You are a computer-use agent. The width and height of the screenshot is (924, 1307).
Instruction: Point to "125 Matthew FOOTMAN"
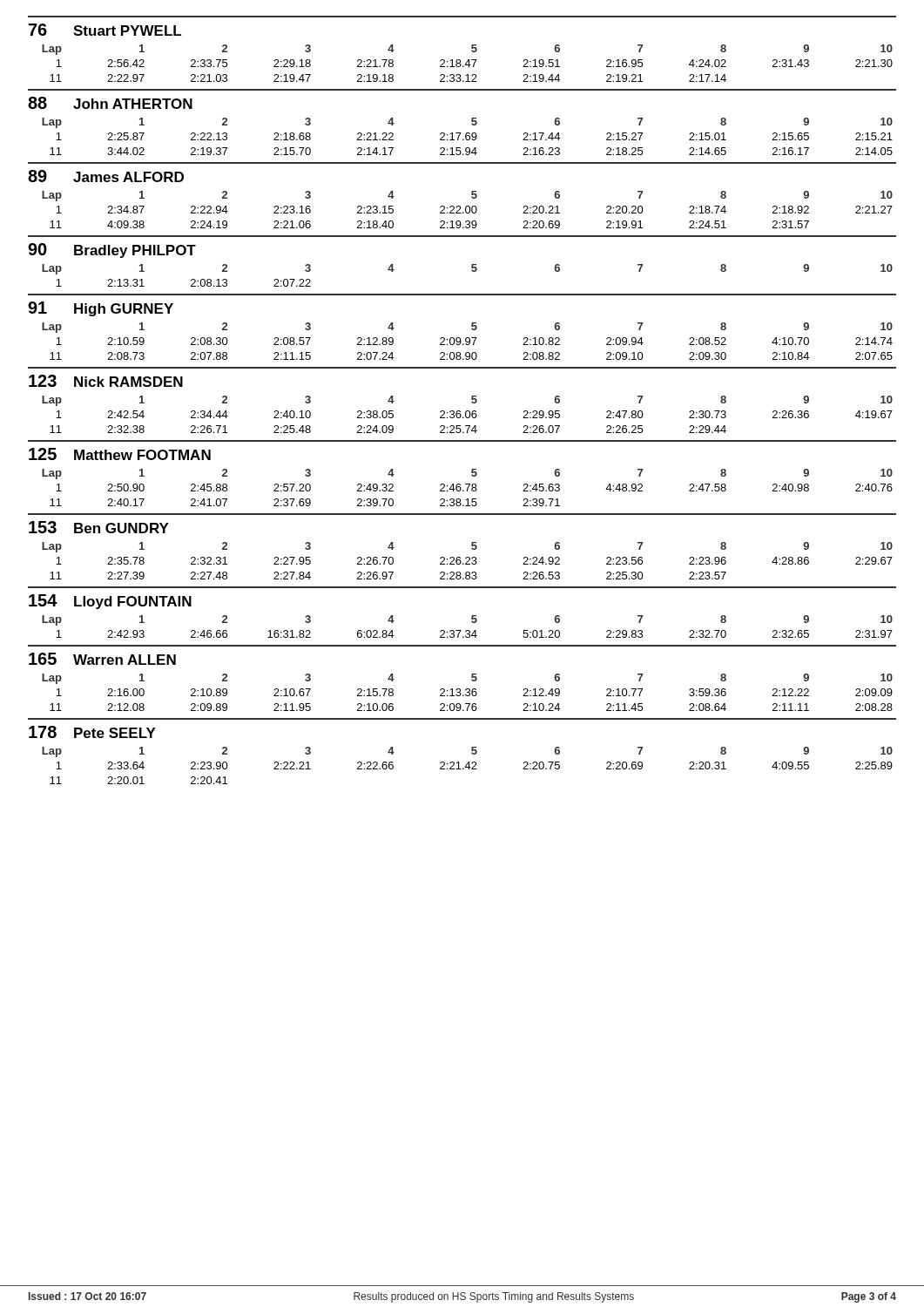pyautogui.click(x=120, y=454)
